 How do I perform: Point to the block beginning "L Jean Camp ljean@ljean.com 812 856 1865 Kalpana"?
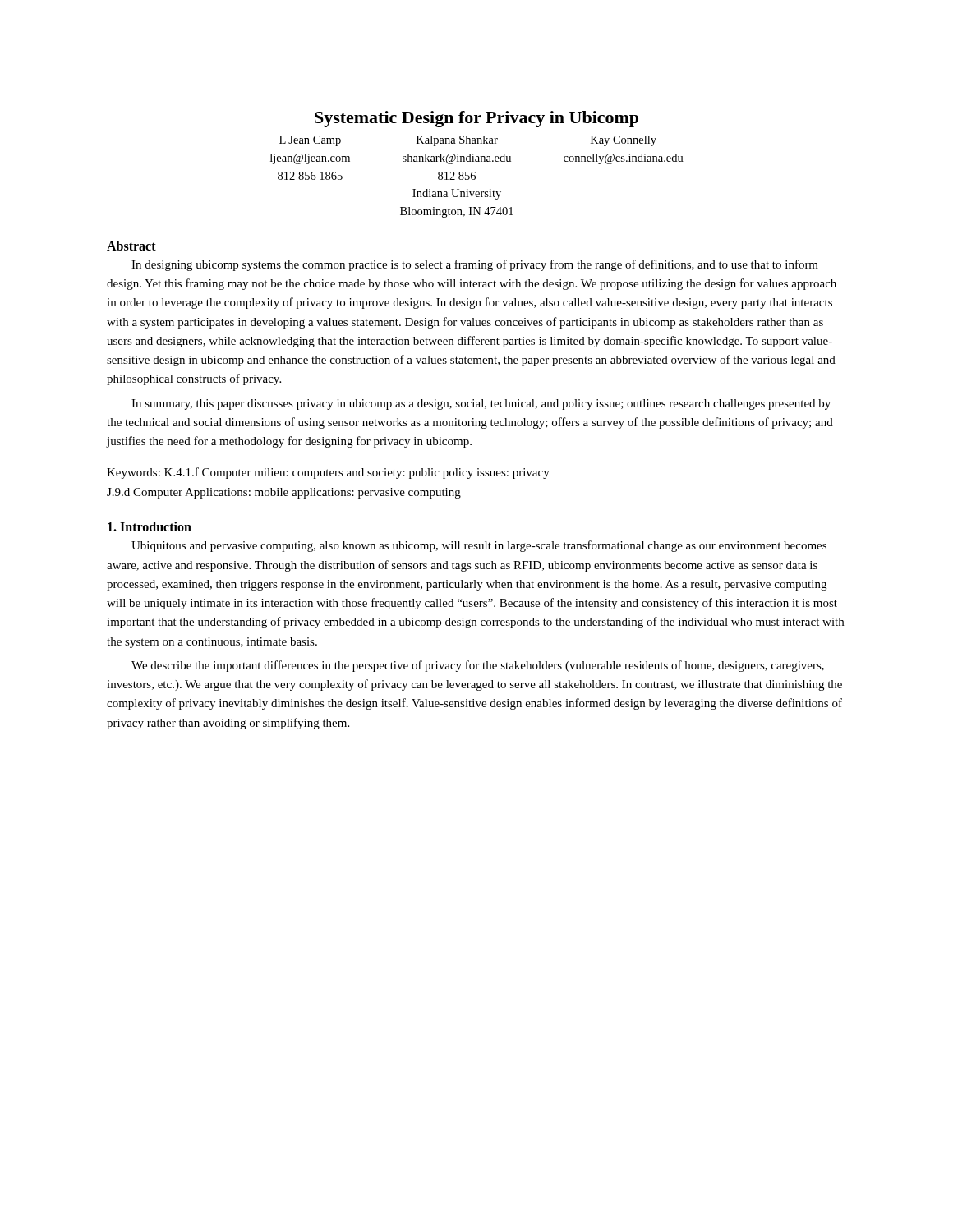476,176
